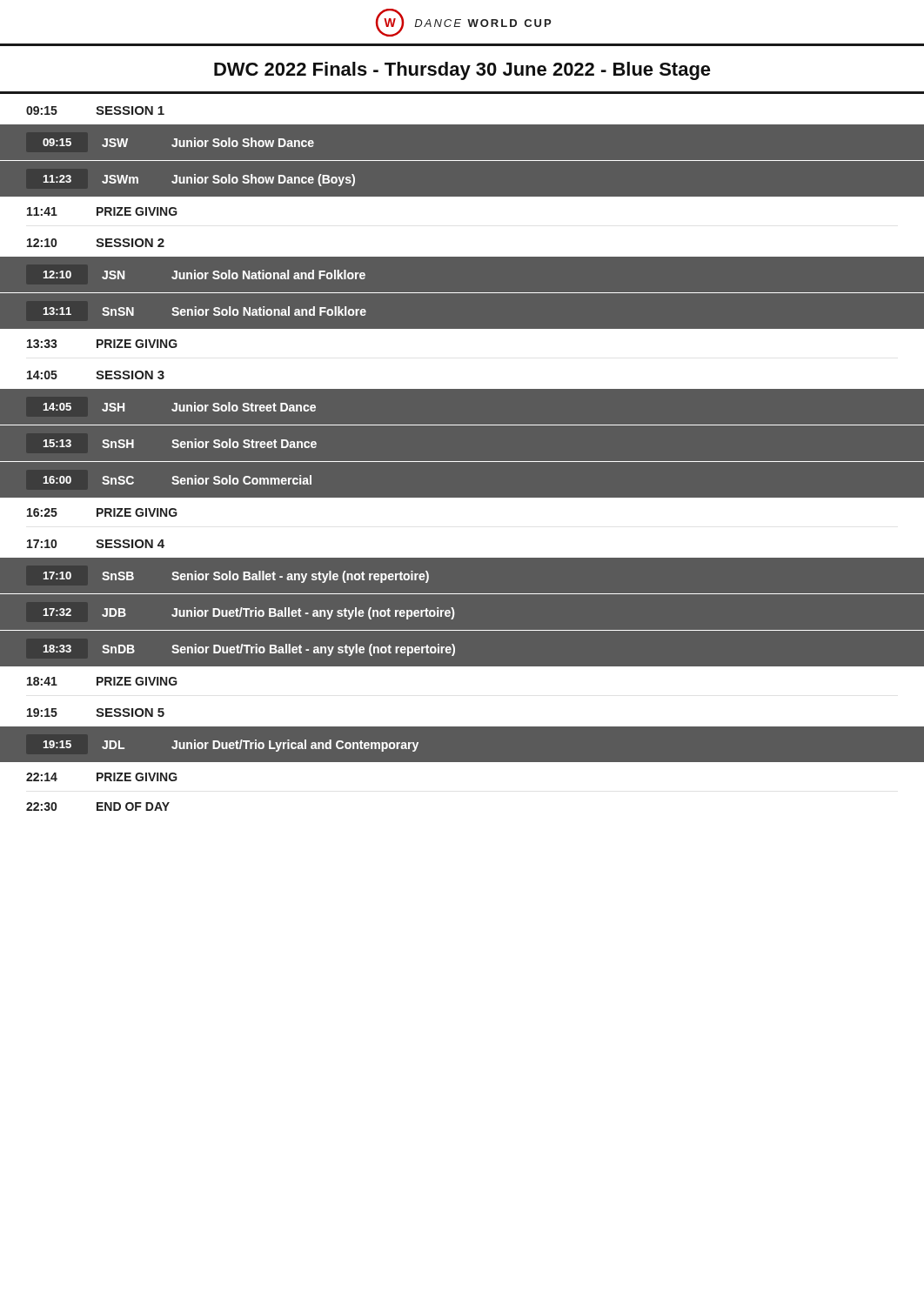Screen dimensions: 1305x924
Task: Click on the list item with the text "09:15 SESSION 1"
Action: (95, 110)
